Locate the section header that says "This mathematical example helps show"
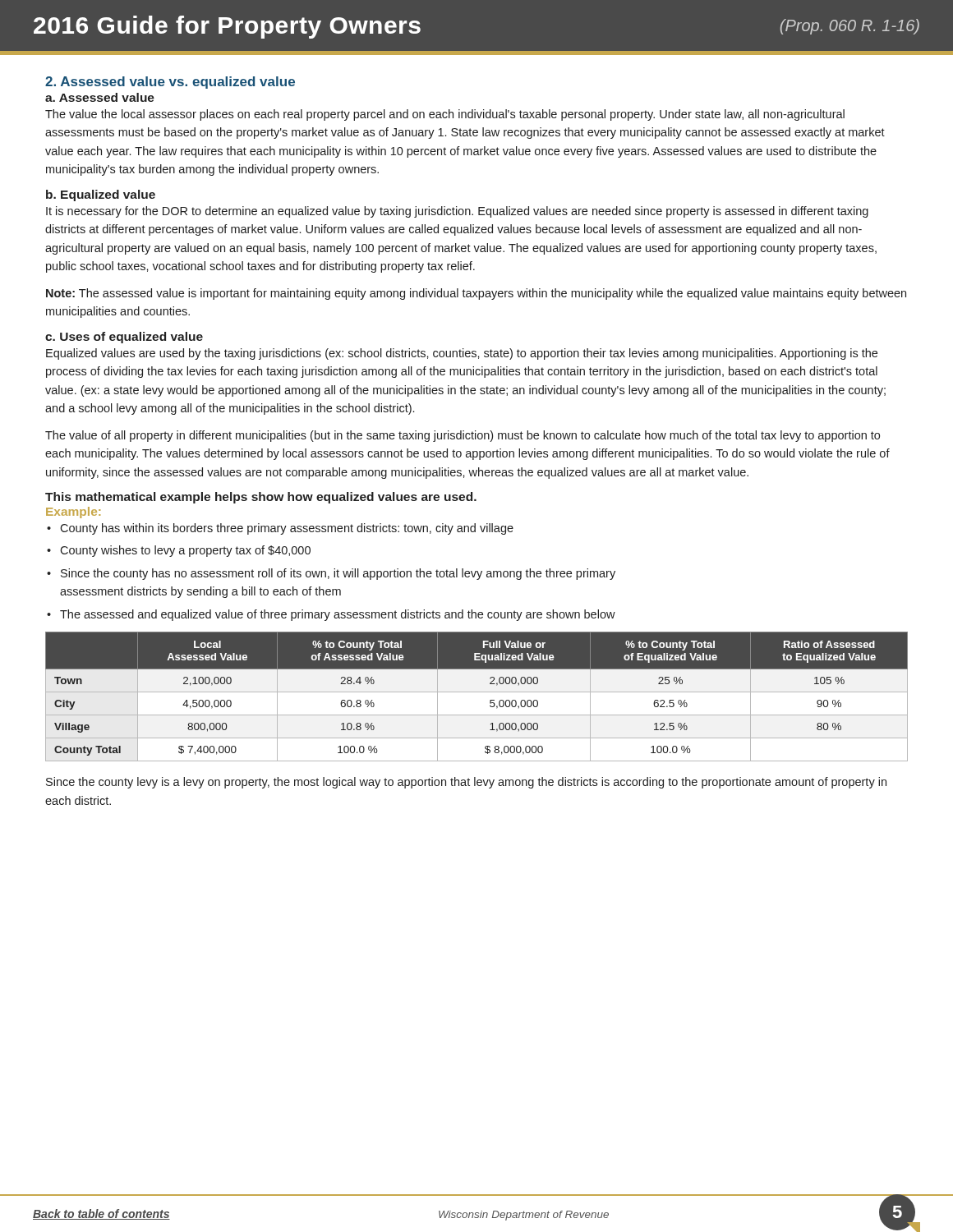Viewport: 953px width, 1232px height. (x=261, y=496)
